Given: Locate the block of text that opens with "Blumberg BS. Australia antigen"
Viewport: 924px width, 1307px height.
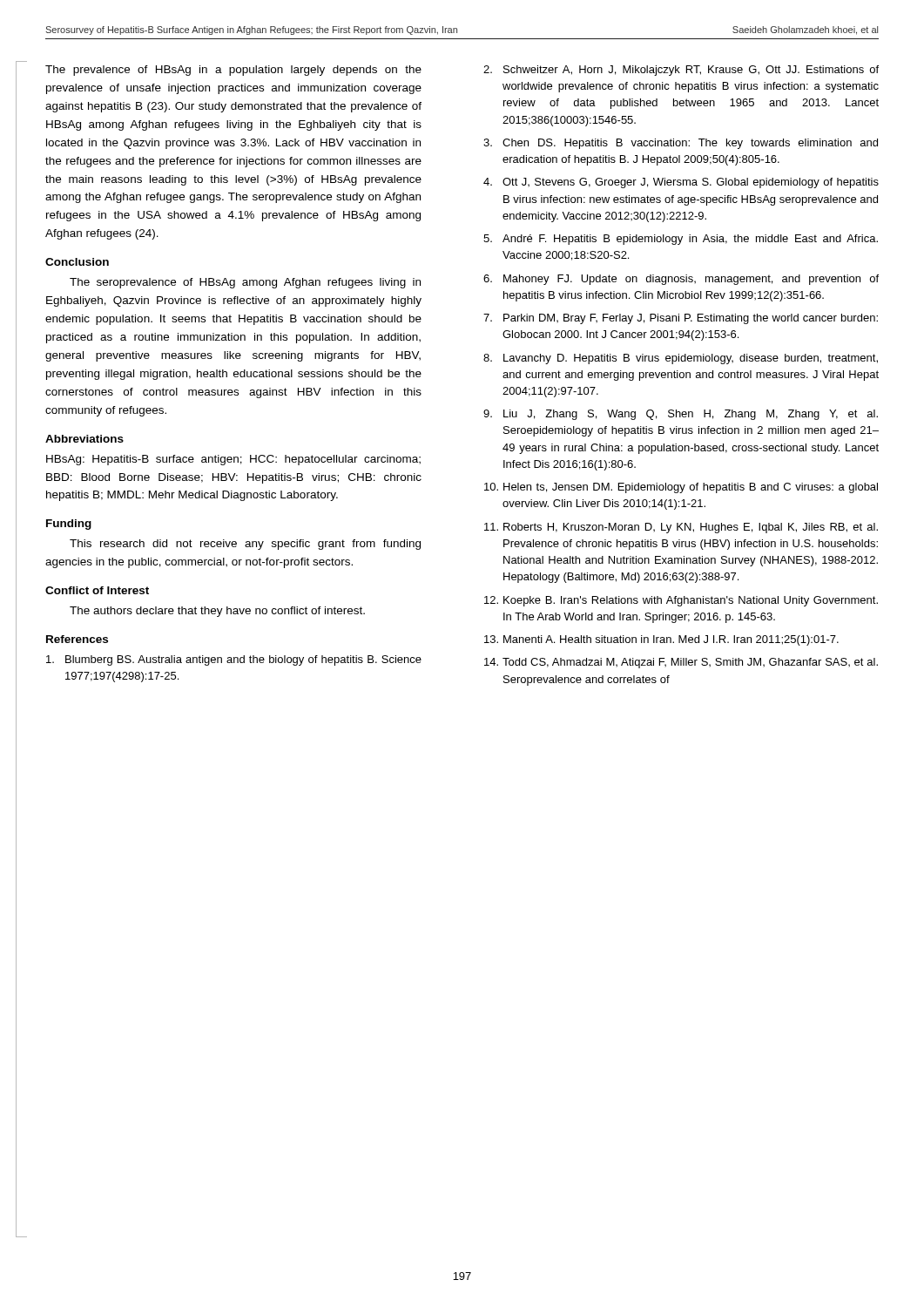Looking at the screenshot, I should point(233,668).
